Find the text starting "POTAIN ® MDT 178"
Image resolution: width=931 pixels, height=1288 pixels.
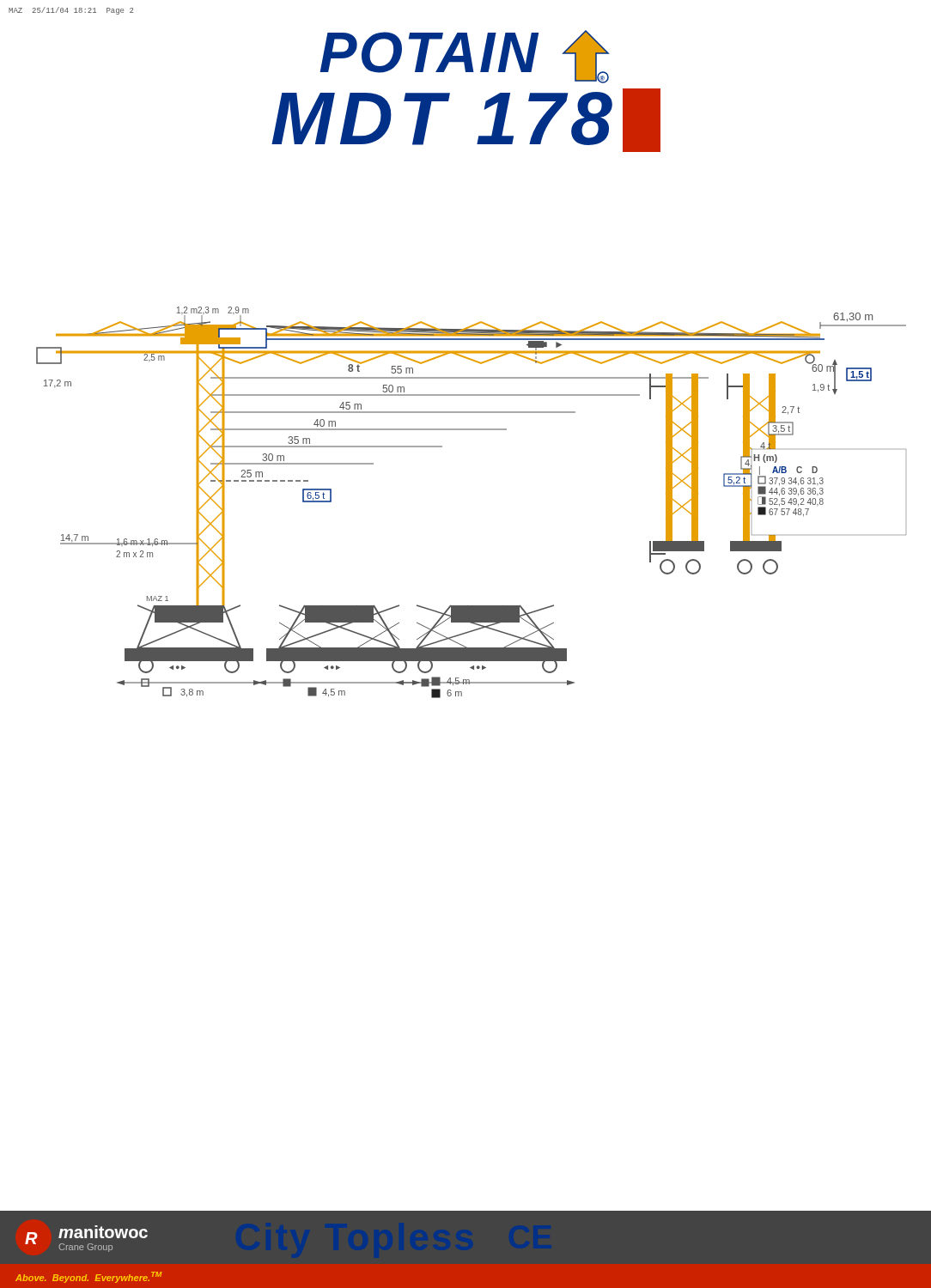pyautogui.click(x=466, y=92)
